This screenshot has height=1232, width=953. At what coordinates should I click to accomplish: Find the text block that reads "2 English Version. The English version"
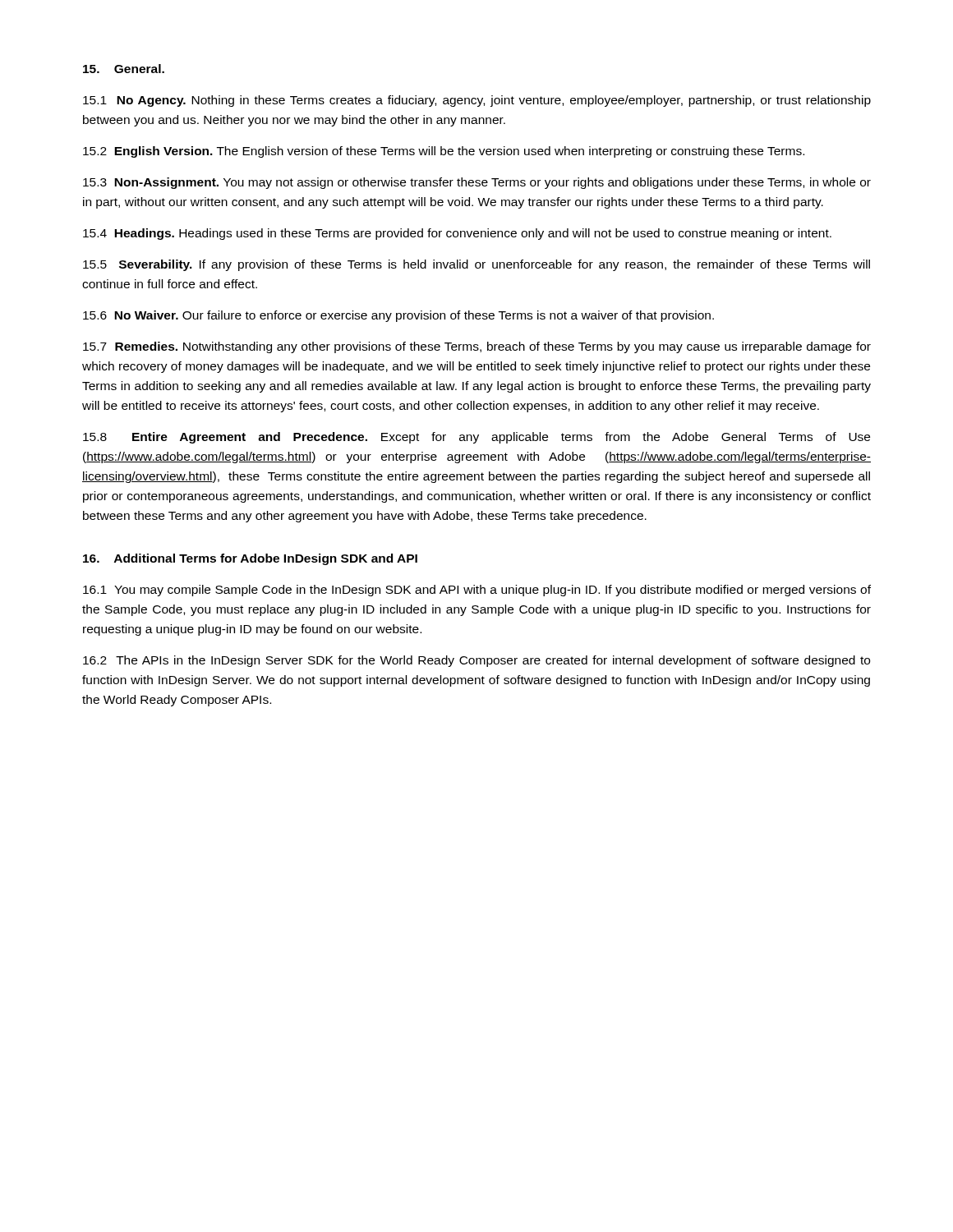444,151
